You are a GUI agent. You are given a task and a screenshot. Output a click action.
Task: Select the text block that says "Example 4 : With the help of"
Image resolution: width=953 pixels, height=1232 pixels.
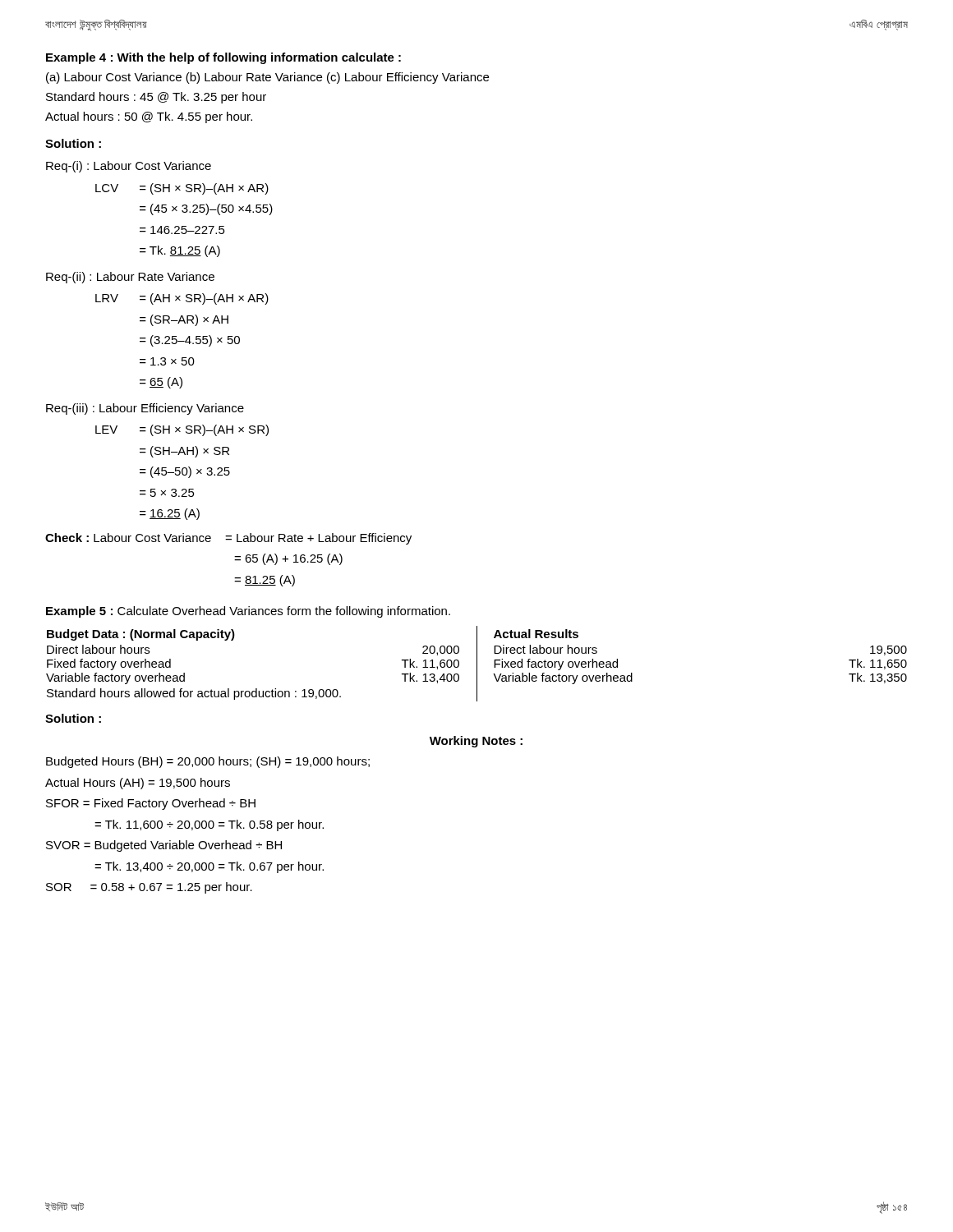coord(267,87)
